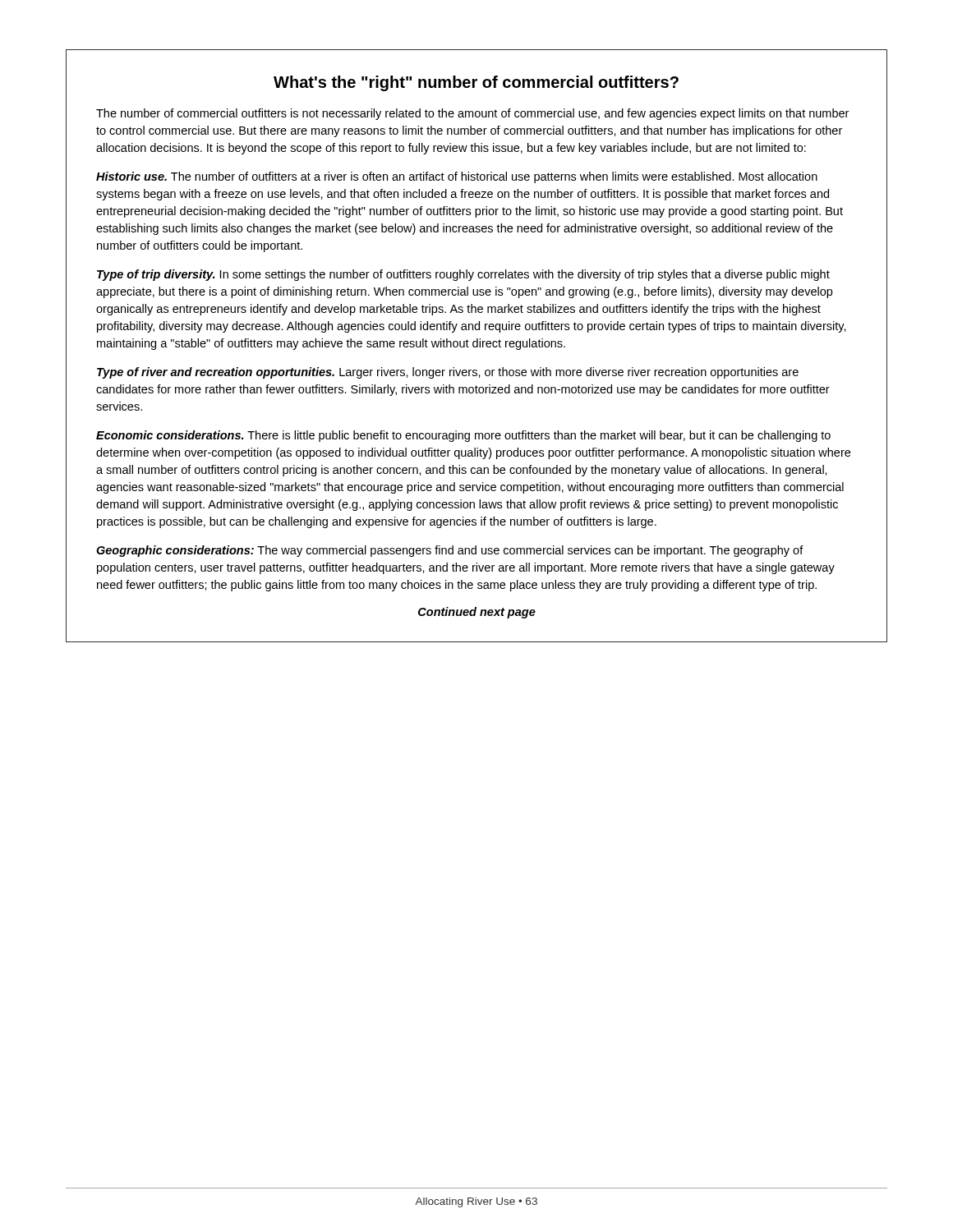Screen dimensions: 1232x953
Task: Where is the passage that starts "Type of trip diversity. In some"?
Action: click(x=471, y=309)
